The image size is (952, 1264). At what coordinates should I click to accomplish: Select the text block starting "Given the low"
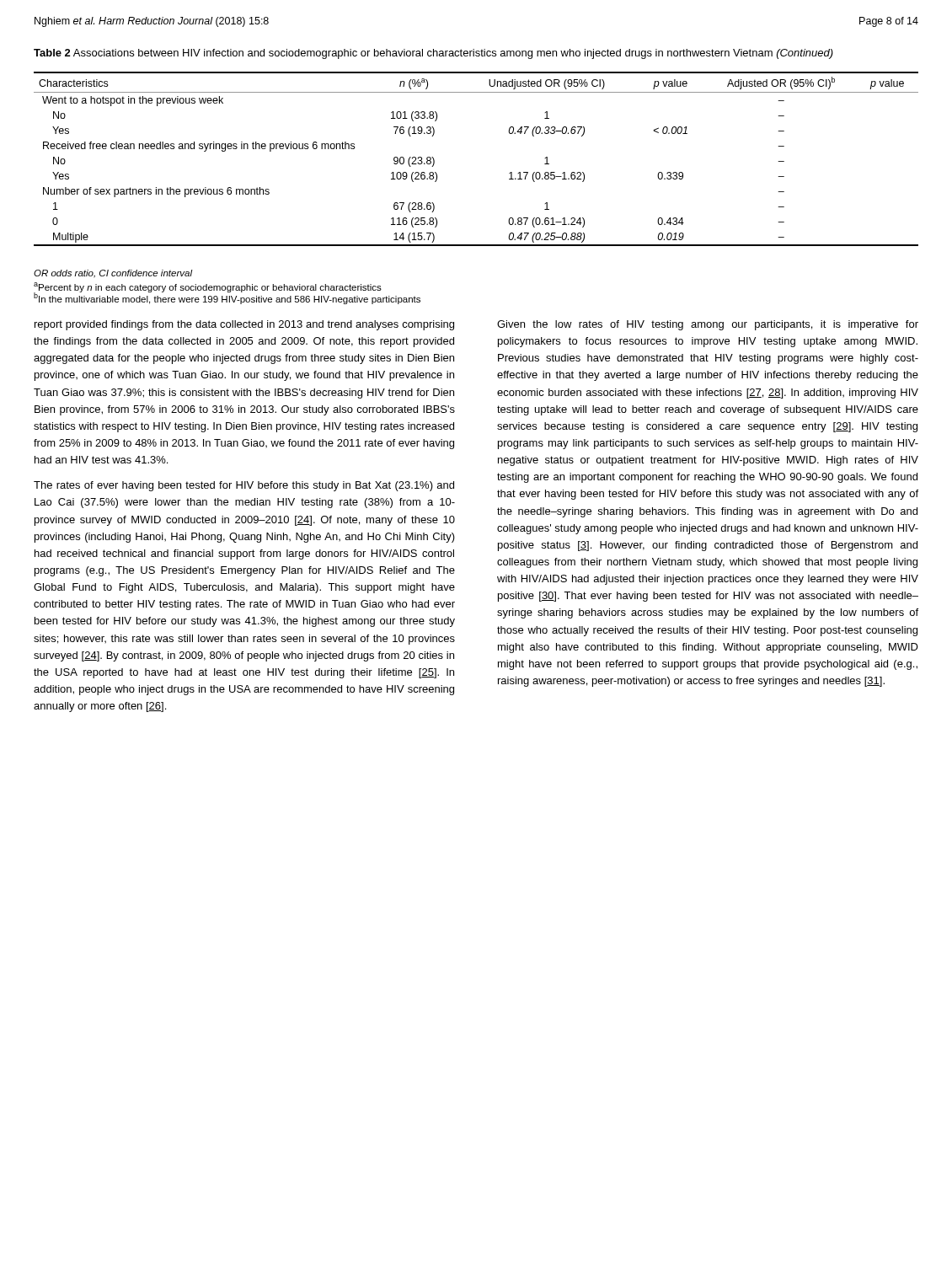(x=708, y=503)
